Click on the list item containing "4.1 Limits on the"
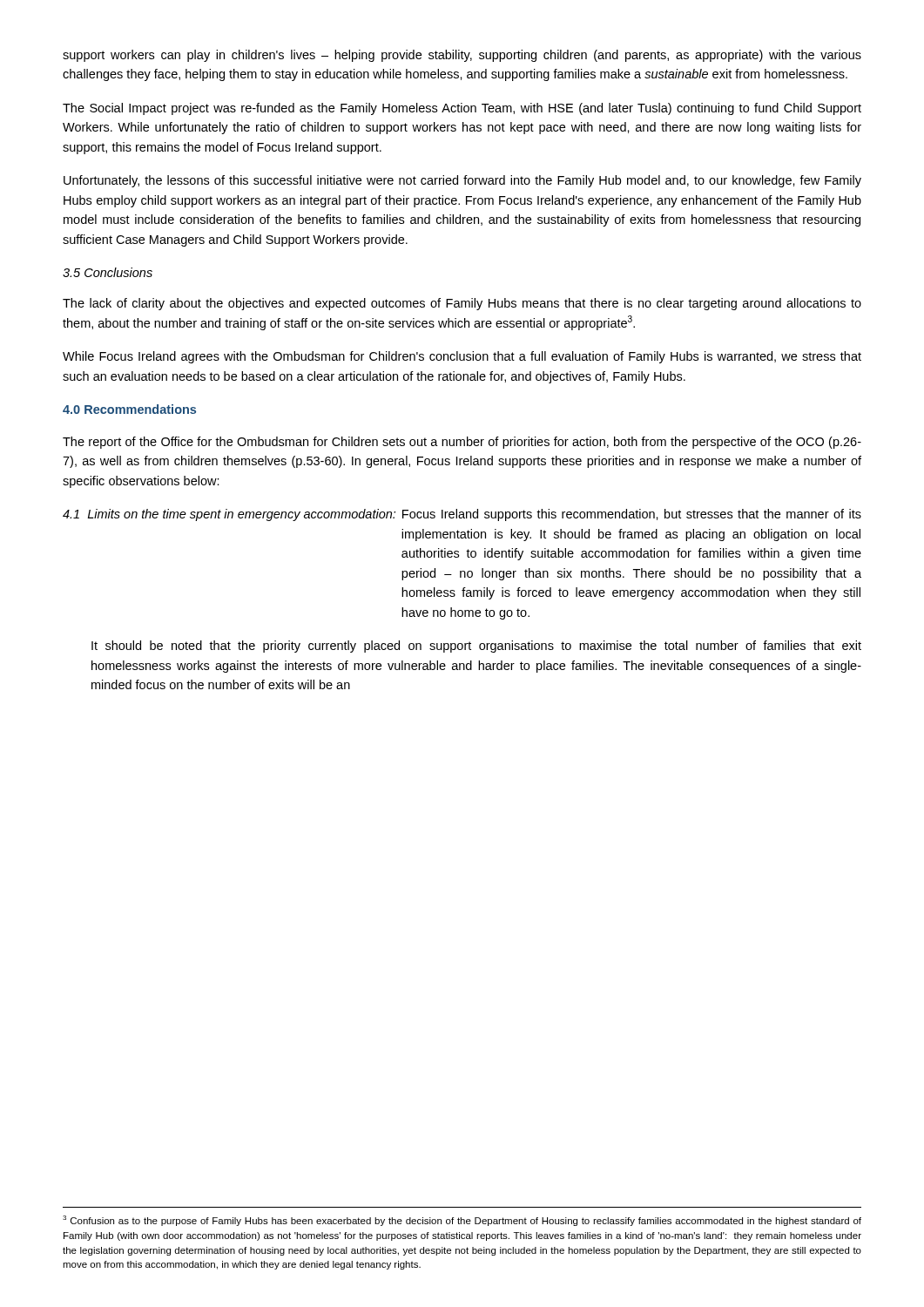Image resolution: width=924 pixels, height=1307 pixels. click(x=462, y=600)
